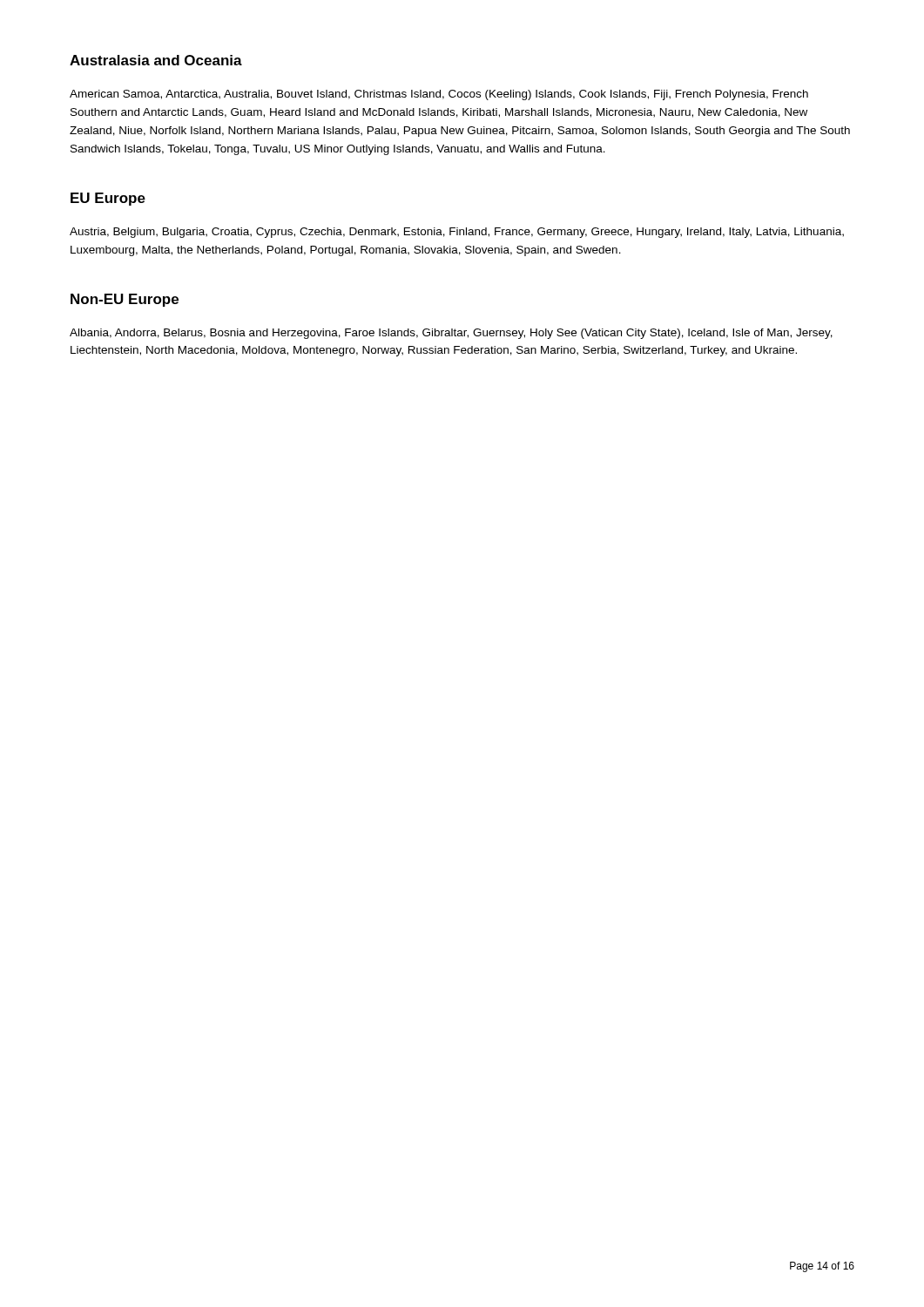Click on the region starting "American Samoa, Antarctica, Australia, Bouvet Island,"
Viewport: 924px width, 1307px height.
click(x=460, y=121)
